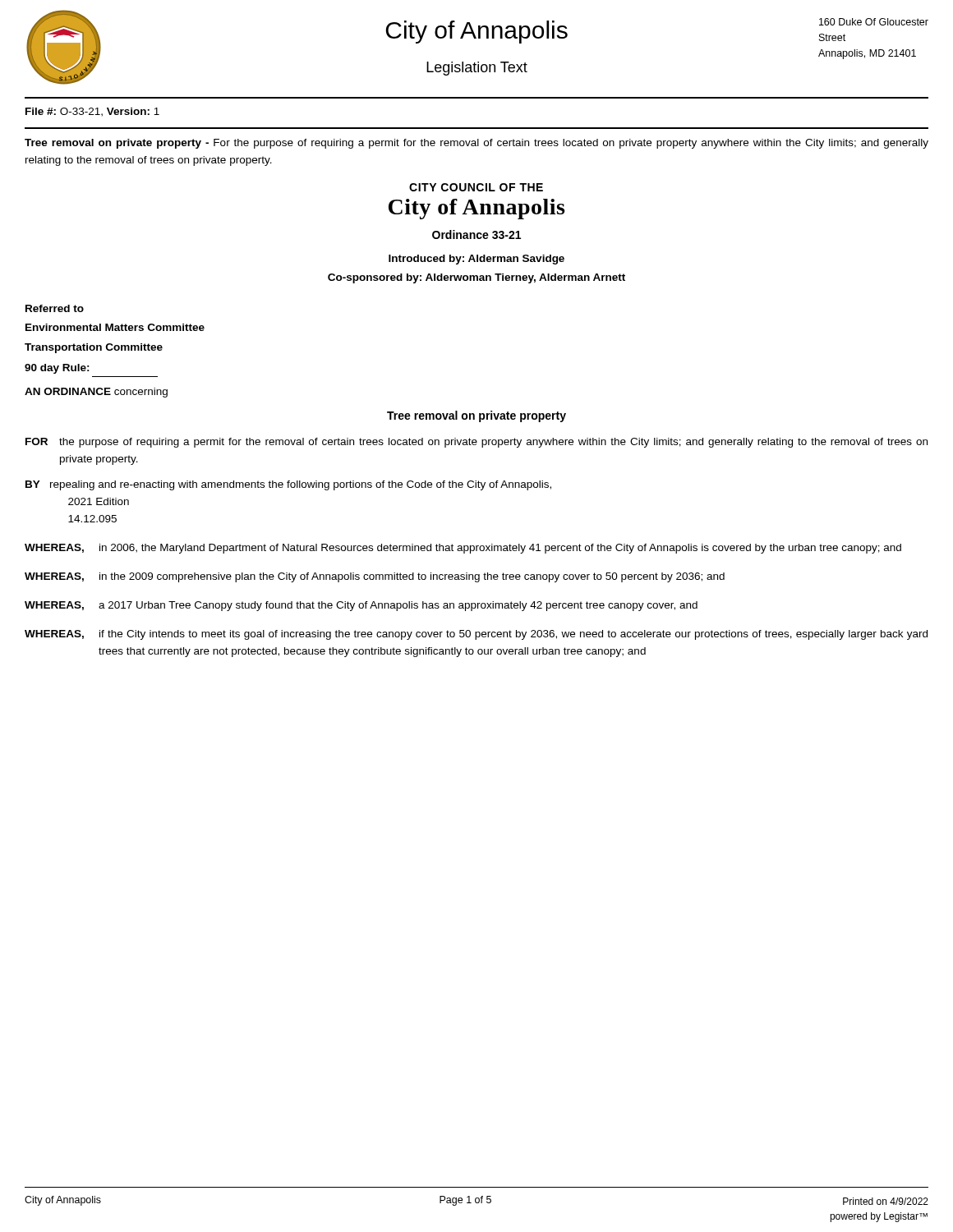Select the list item with the text "WHEREAS, if the City intends to"
Viewport: 953px width, 1232px height.
click(x=476, y=643)
